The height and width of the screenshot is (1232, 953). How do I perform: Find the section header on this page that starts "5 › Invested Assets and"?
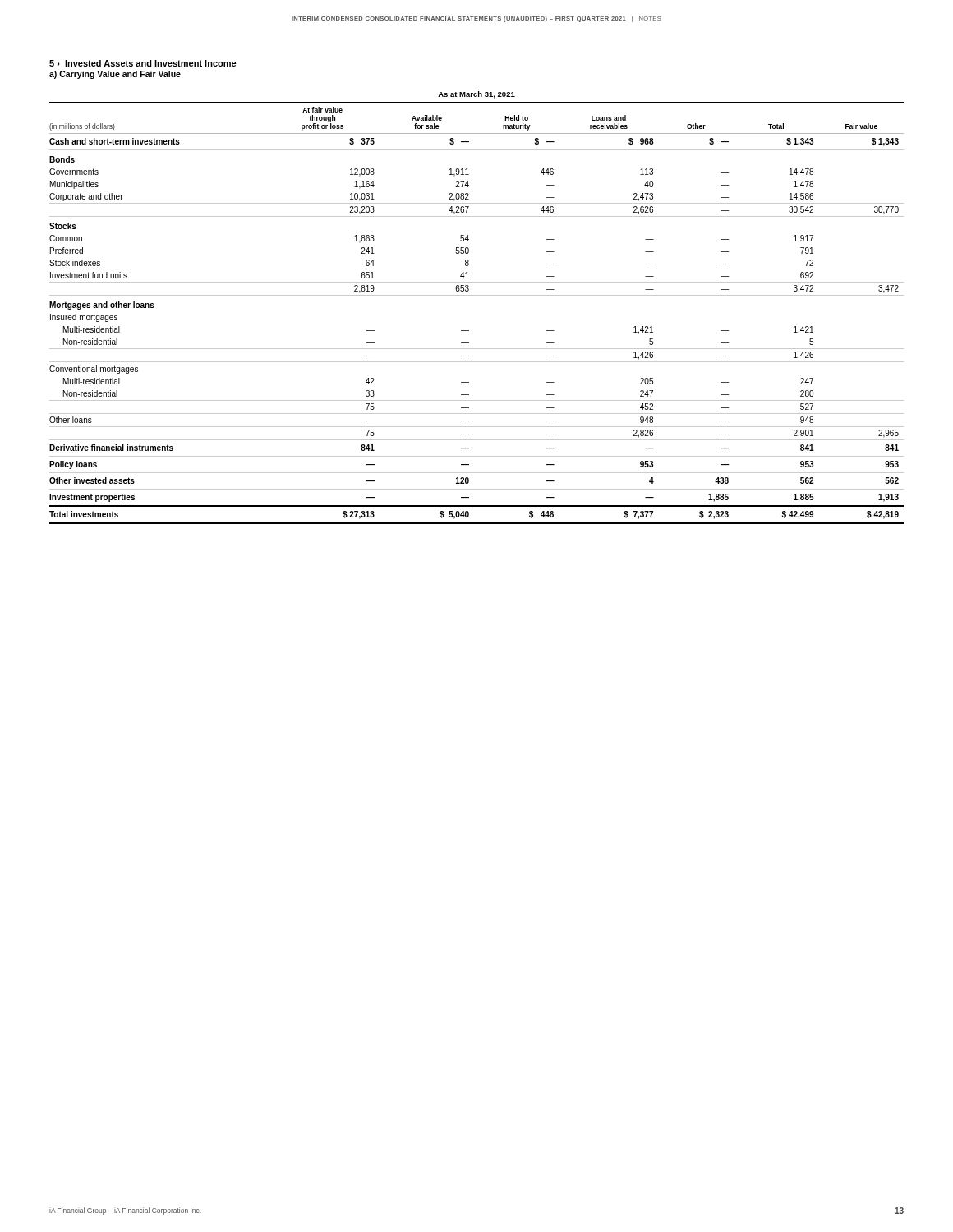(x=143, y=63)
